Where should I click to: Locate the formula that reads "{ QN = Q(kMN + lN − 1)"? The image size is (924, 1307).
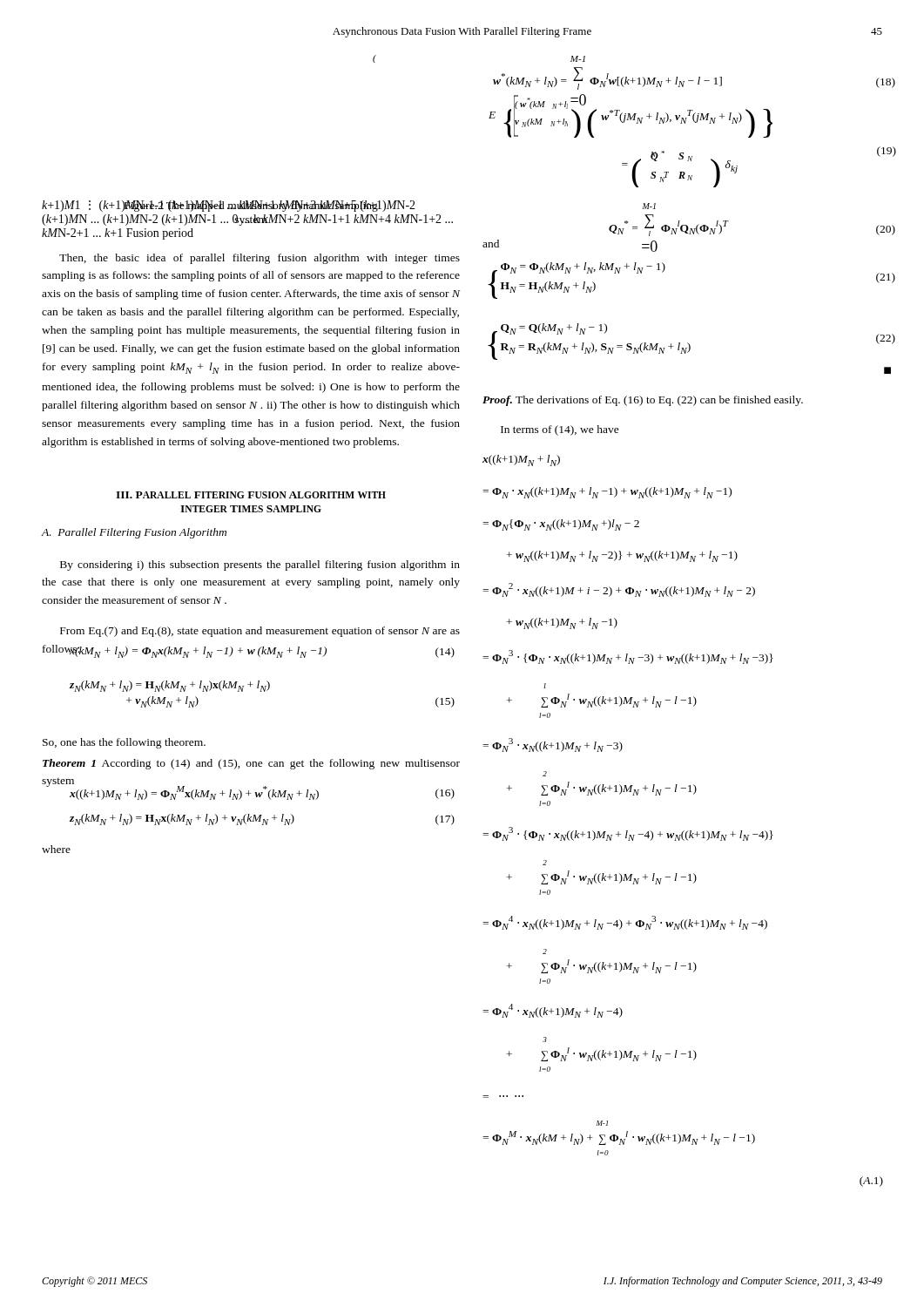(691, 346)
